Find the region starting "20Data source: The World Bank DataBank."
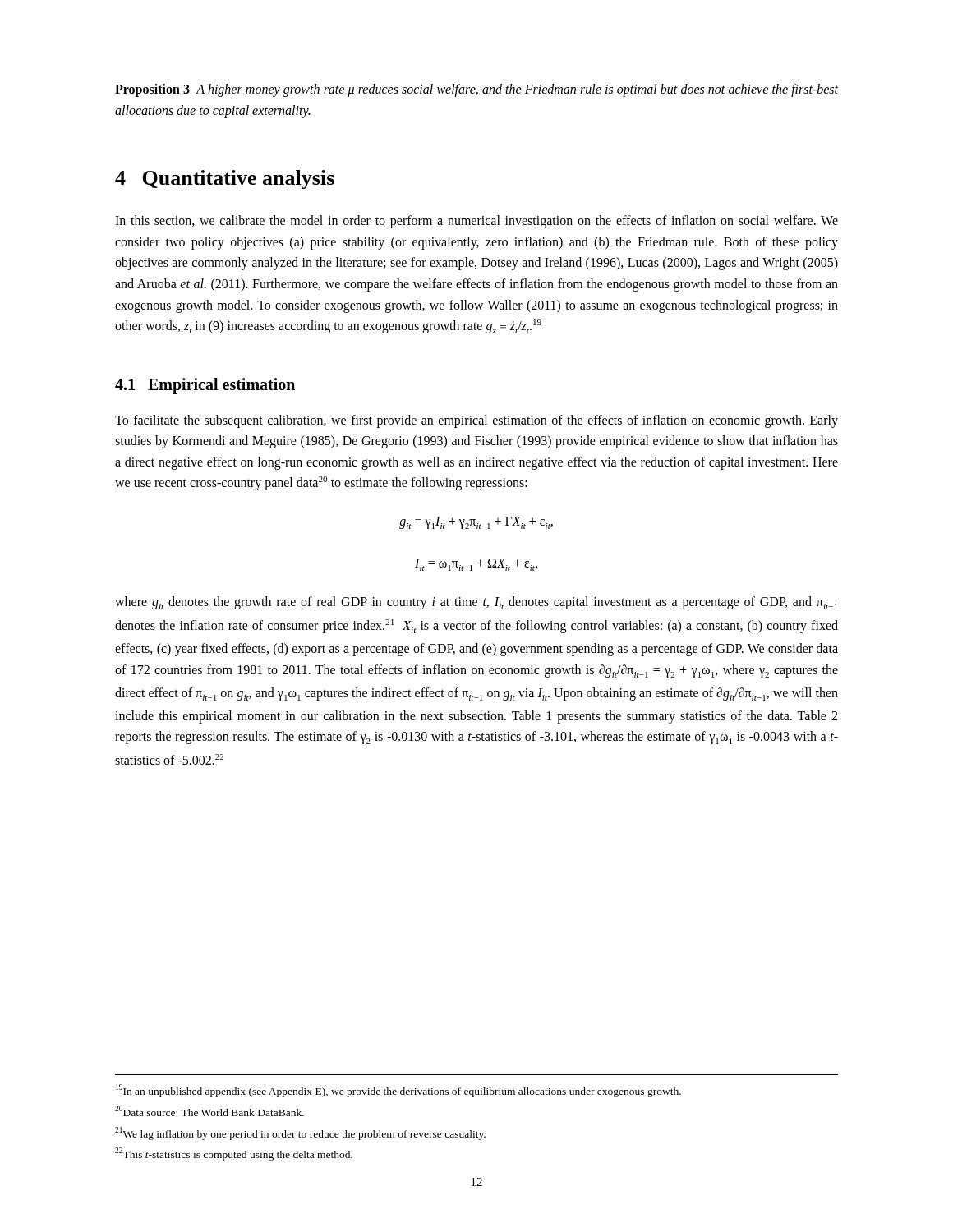The width and height of the screenshot is (953, 1232). pos(210,1111)
